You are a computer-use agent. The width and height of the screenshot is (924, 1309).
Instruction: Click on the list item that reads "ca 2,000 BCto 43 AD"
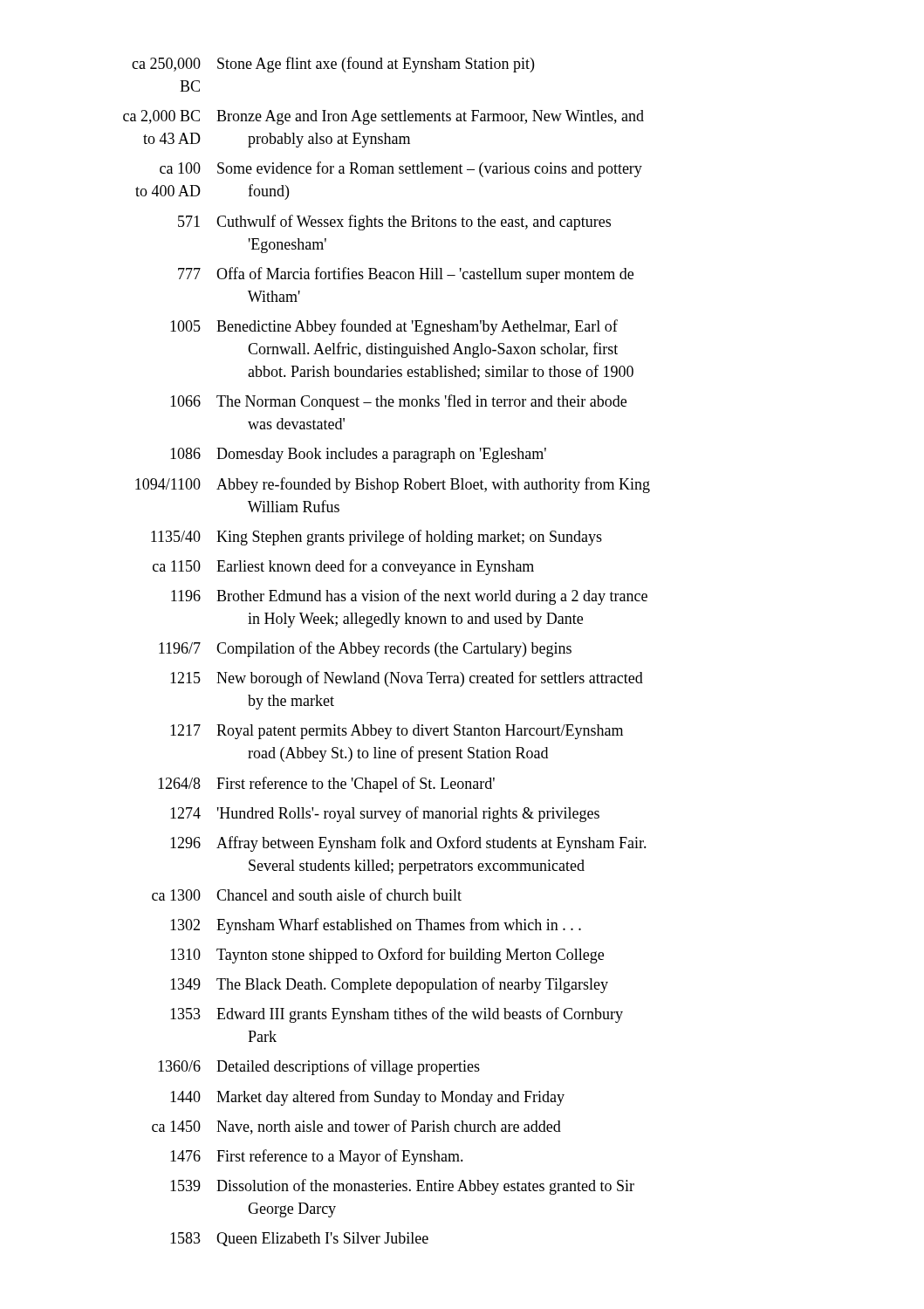(x=162, y=128)
